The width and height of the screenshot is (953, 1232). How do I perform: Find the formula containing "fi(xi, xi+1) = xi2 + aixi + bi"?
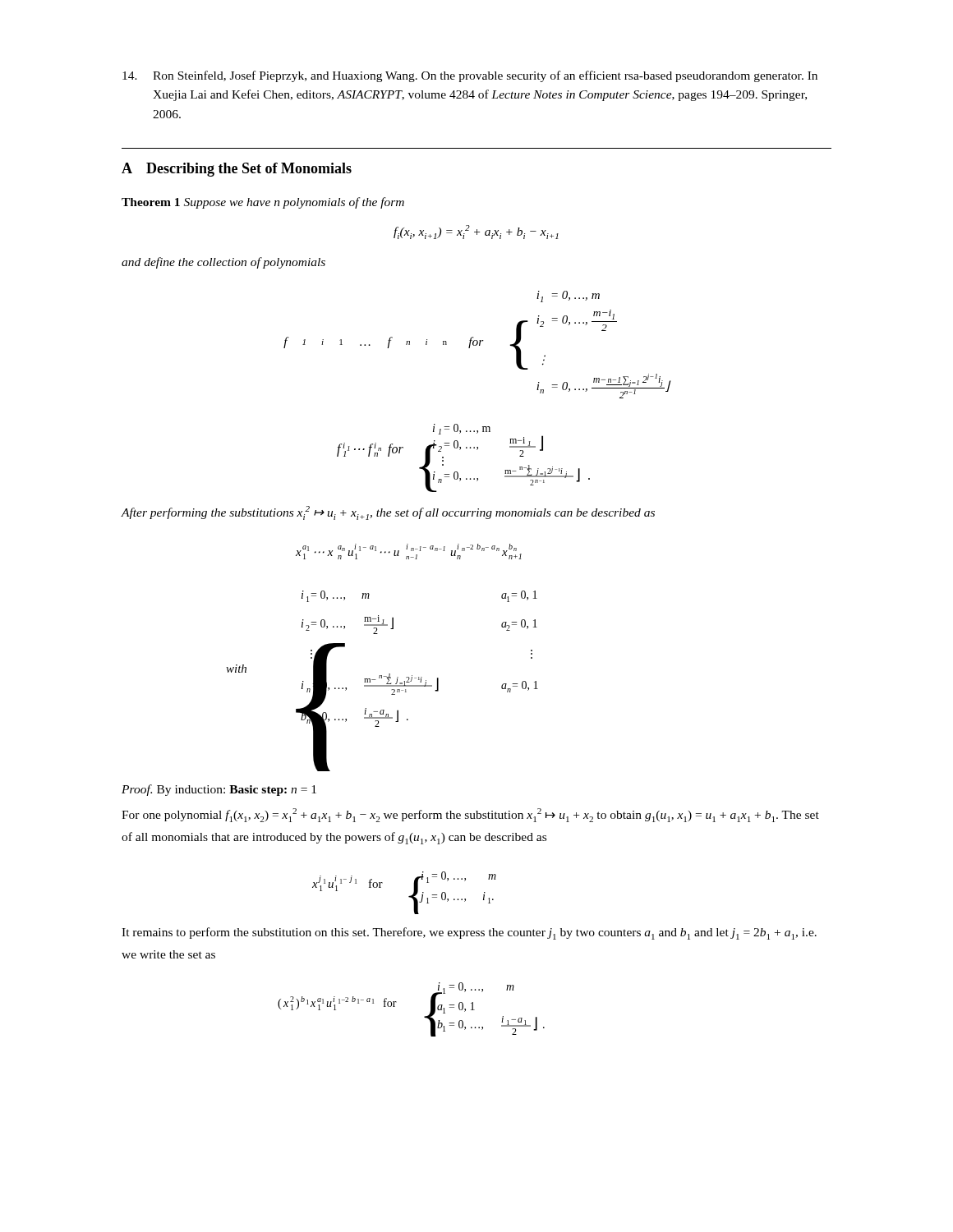(x=476, y=232)
